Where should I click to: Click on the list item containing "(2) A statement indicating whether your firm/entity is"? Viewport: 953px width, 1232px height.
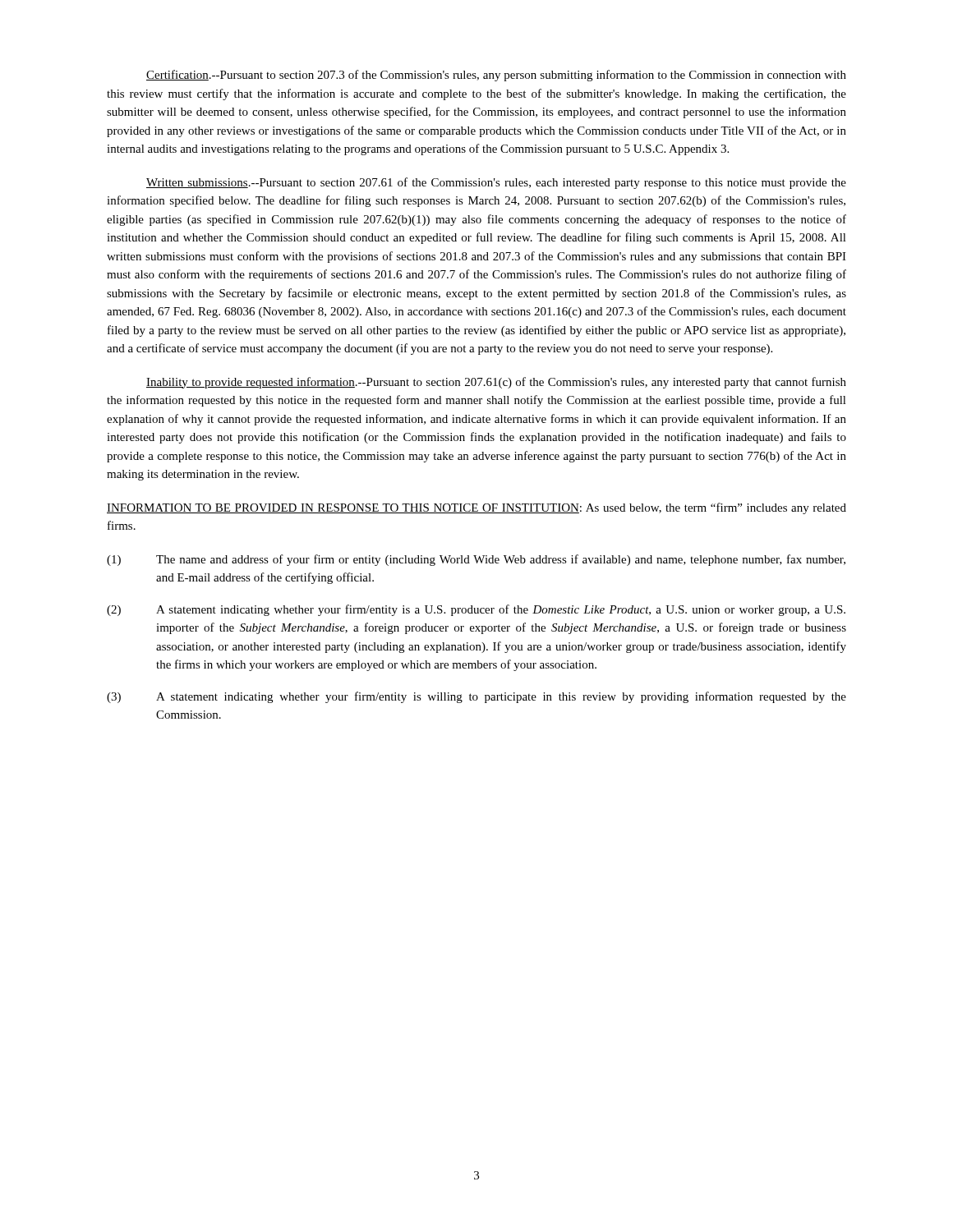476,637
